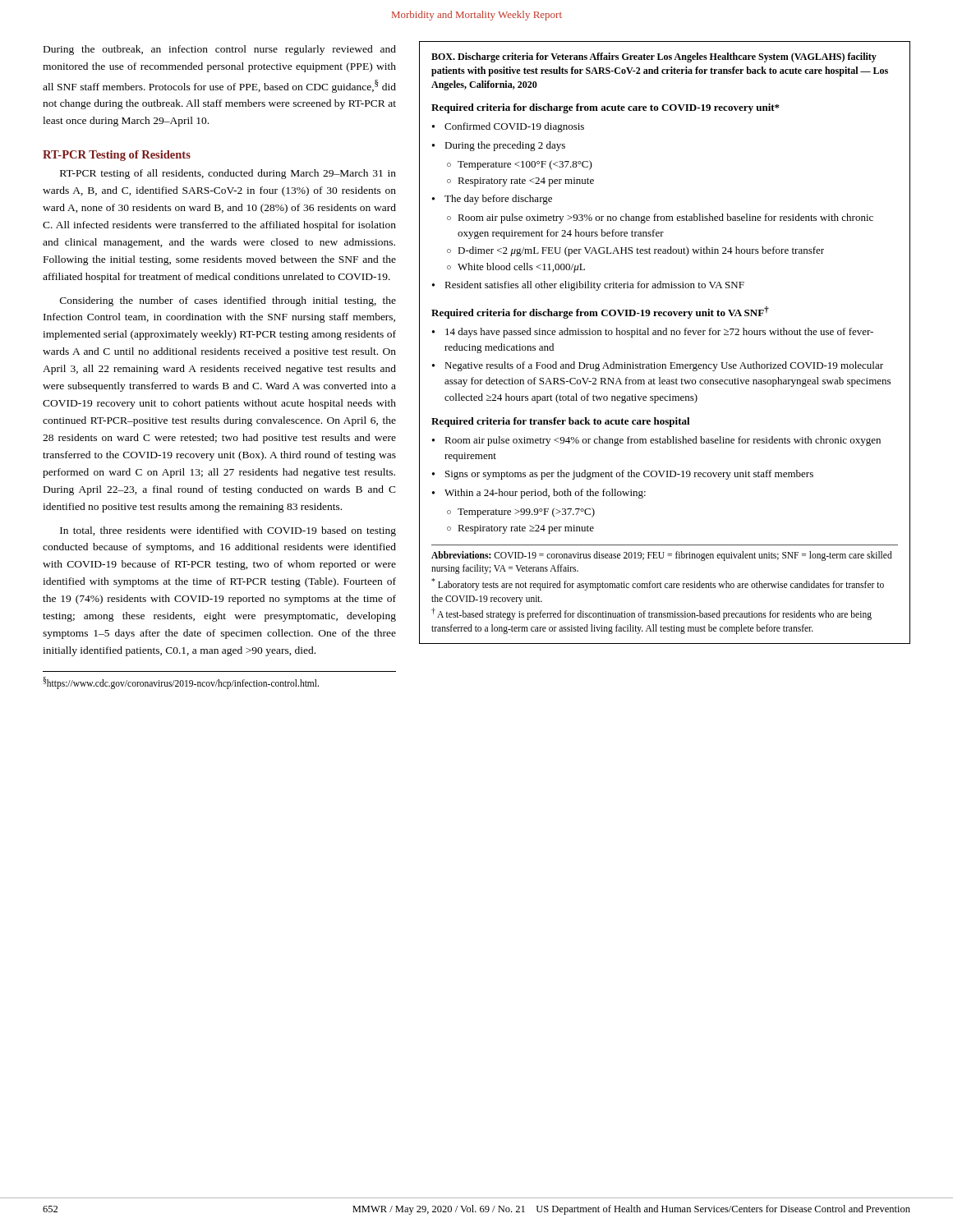Screen dimensions: 1232x953
Task: Select the passage starting "In total, three"
Action: coord(219,590)
